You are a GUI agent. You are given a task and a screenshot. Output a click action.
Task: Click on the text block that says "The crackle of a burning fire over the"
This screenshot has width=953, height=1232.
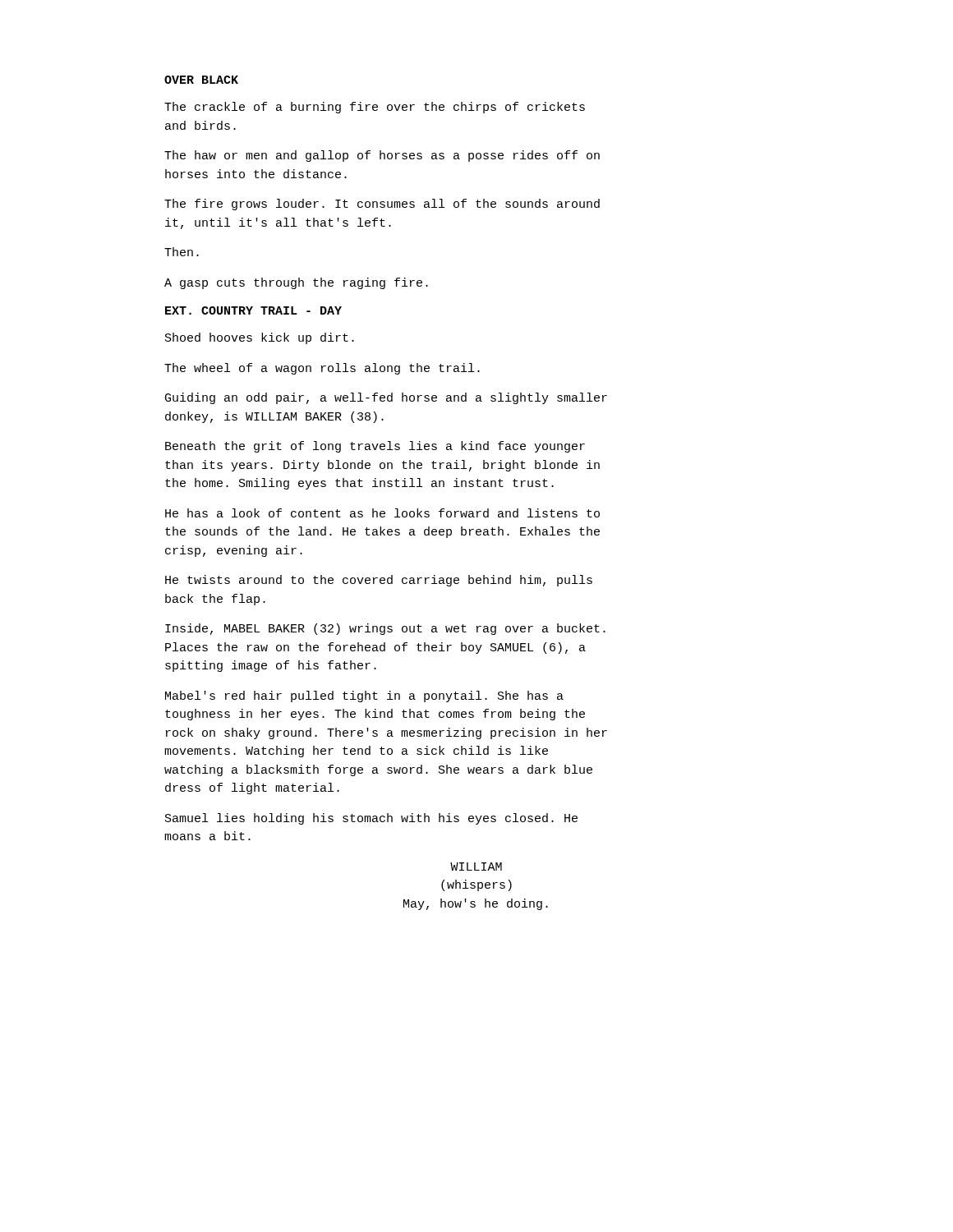tap(375, 117)
